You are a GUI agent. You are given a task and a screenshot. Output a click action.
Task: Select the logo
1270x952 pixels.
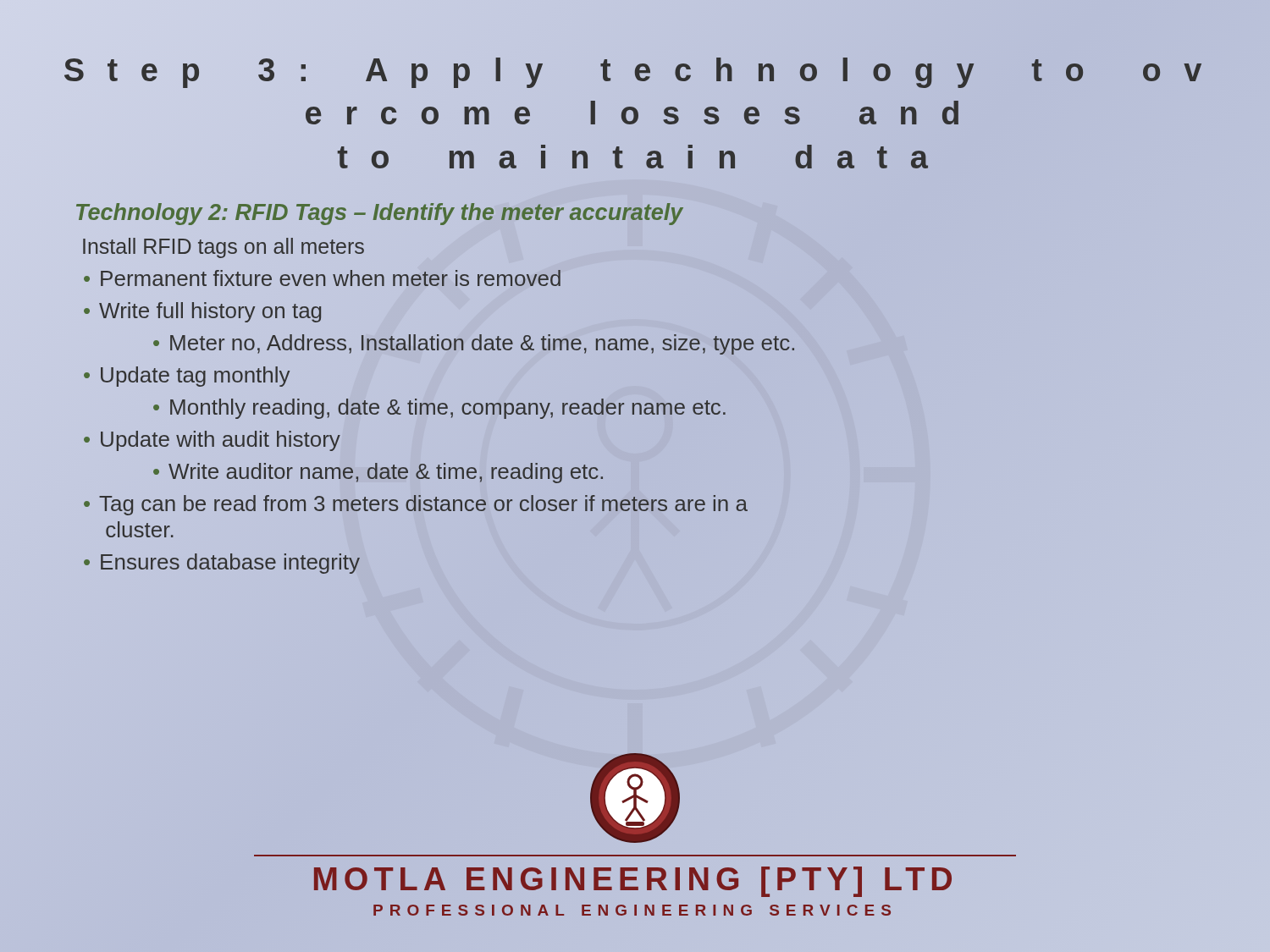tap(635, 800)
